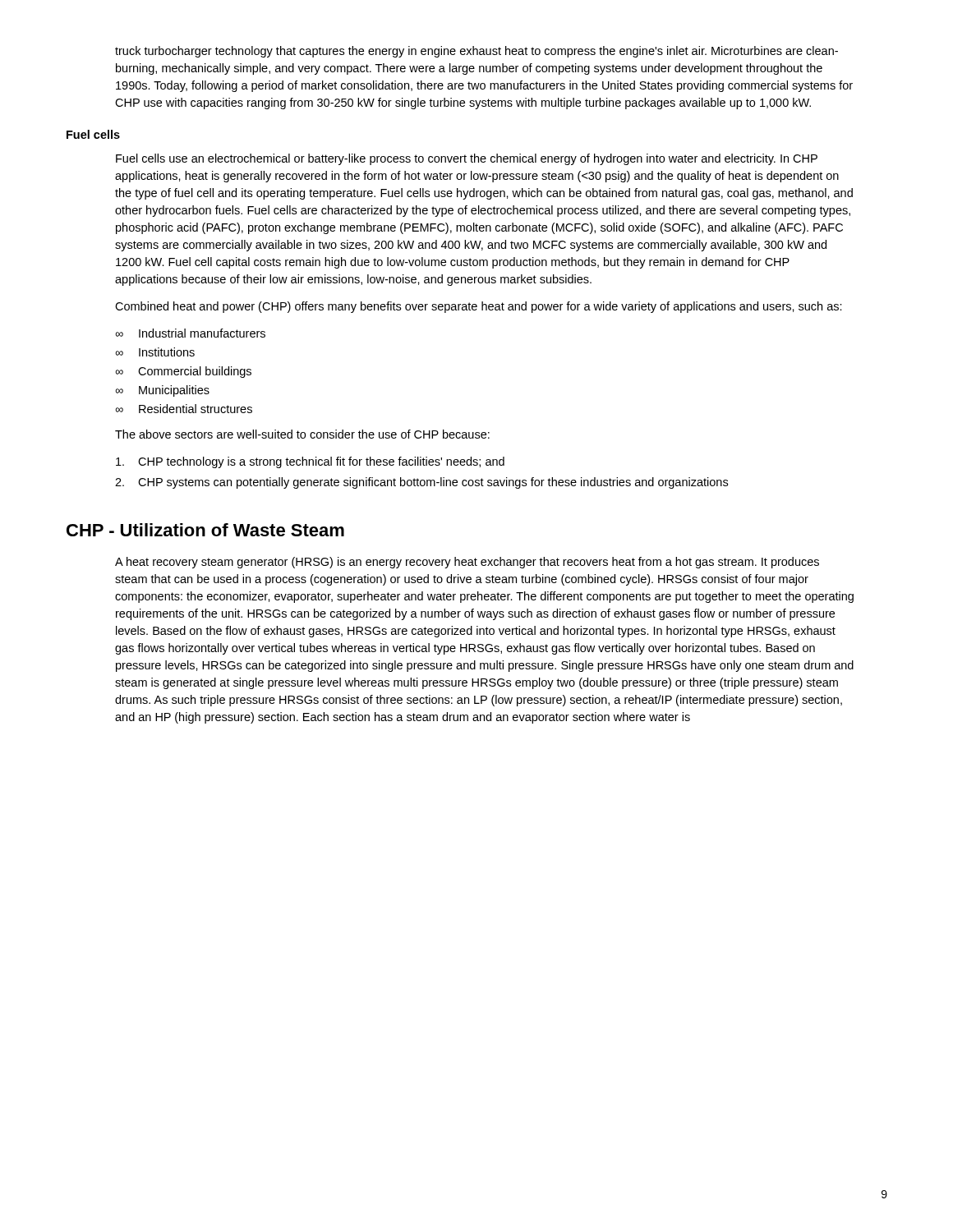Where does it say "∞ Institutions"?
953x1232 pixels.
click(x=155, y=353)
